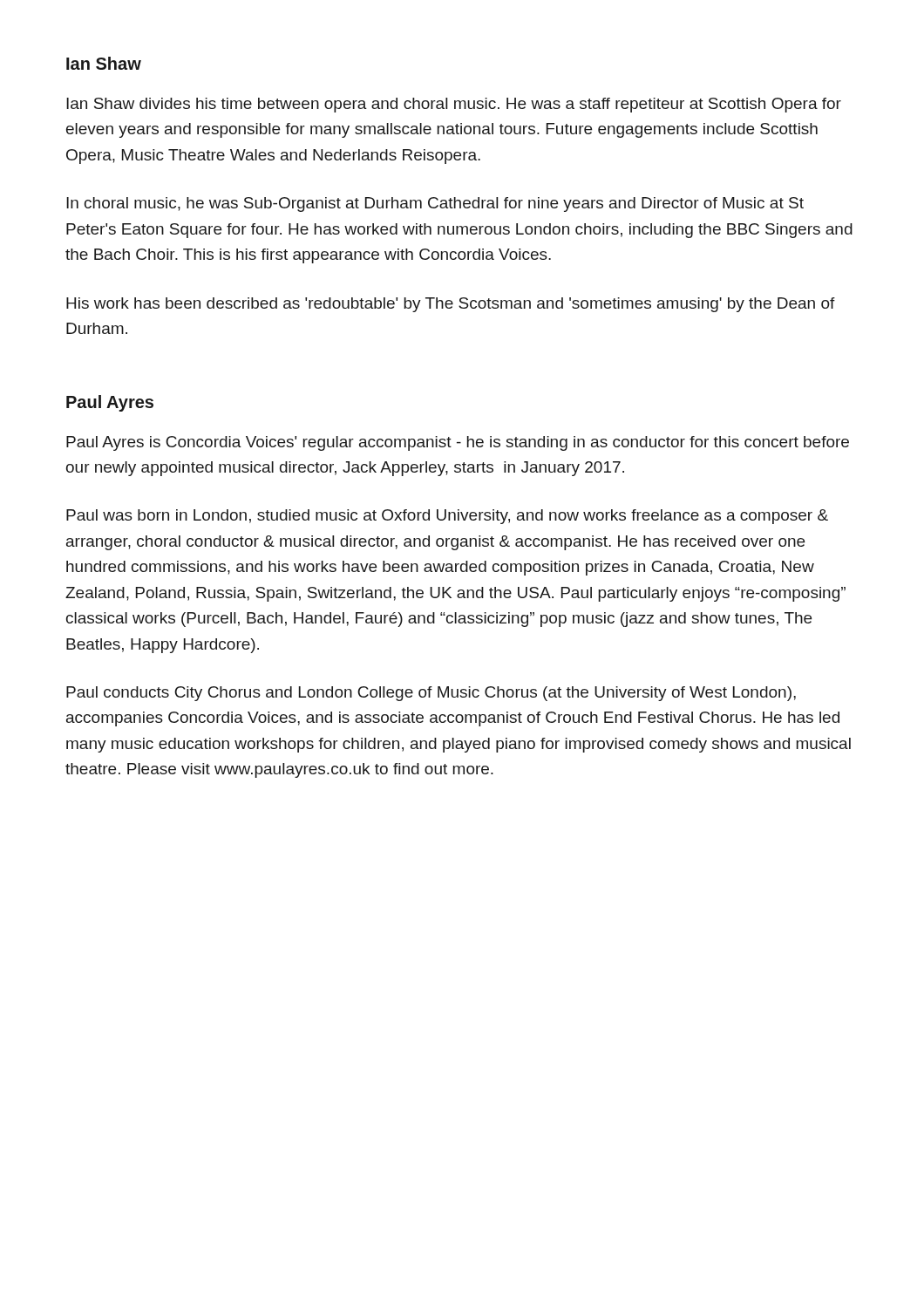Locate the text starting "Paul was born in London, studied music at"
This screenshot has height=1308, width=924.
coord(456,579)
